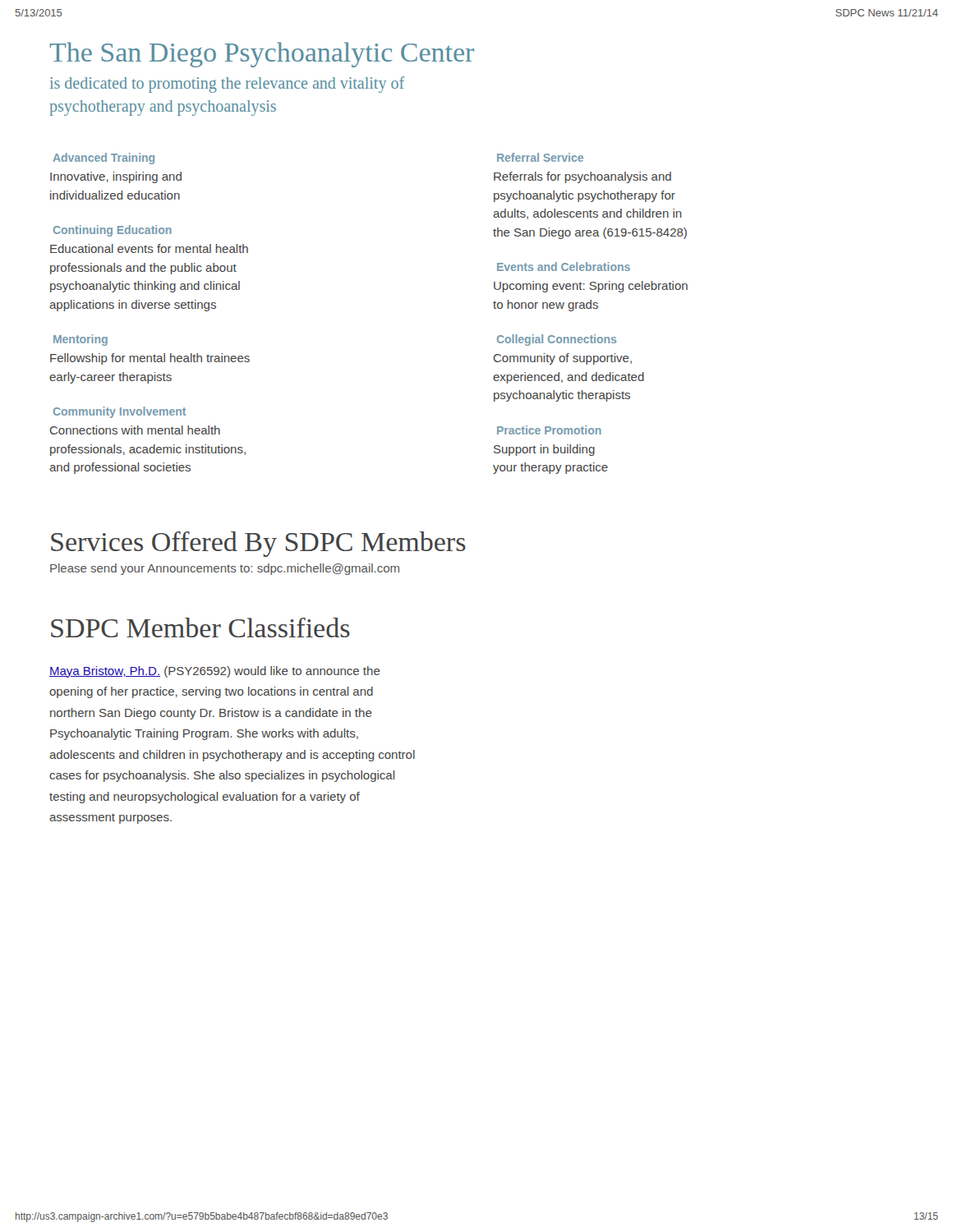Viewport: 953px width, 1232px height.
Task: Navigate to the region starting "Upcoming event: Spring celebrationto honor new grads"
Action: click(591, 295)
